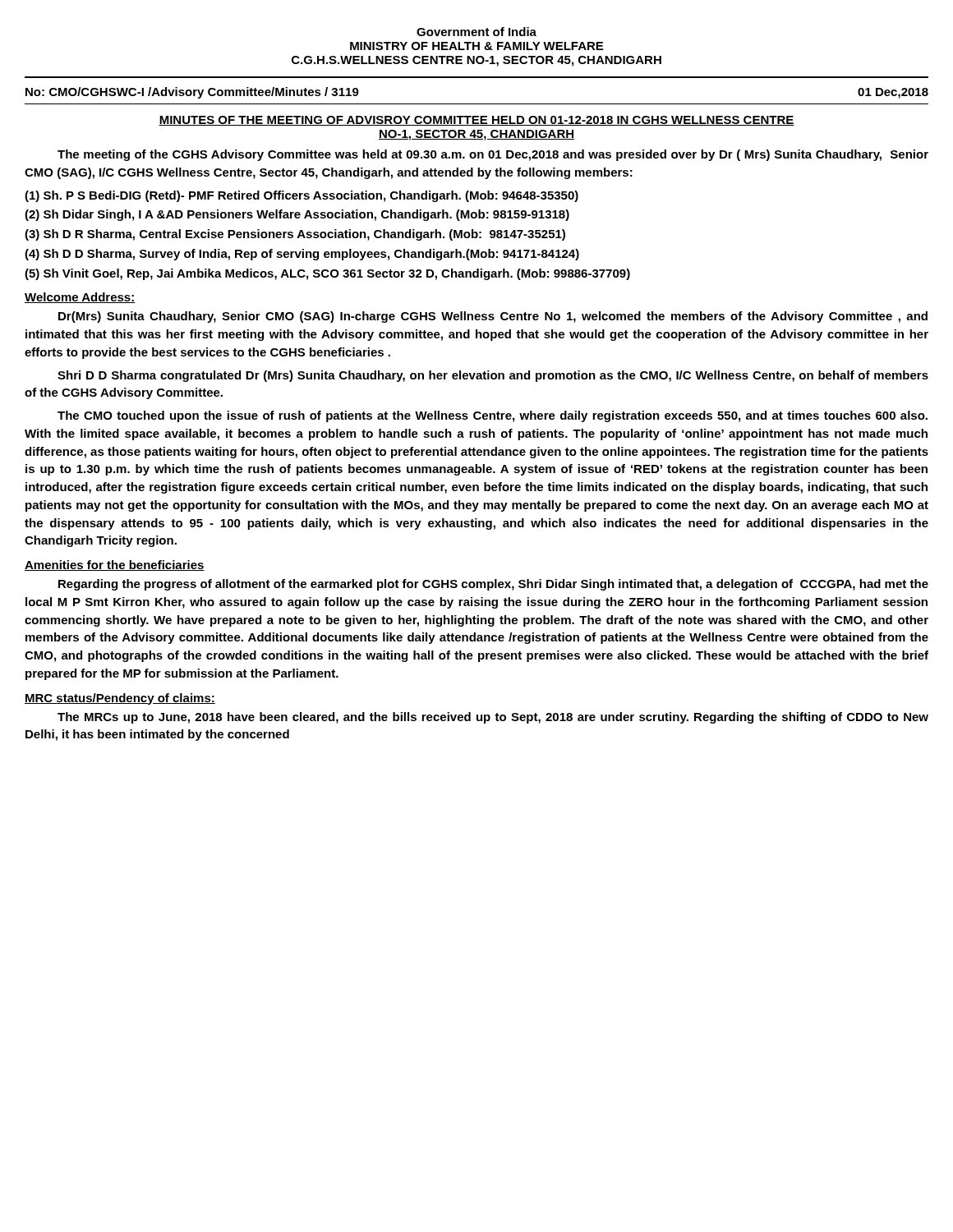Select the text block that reads "The meeting of the CGHS Advisory Committee"
953x1232 pixels.
tap(476, 163)
